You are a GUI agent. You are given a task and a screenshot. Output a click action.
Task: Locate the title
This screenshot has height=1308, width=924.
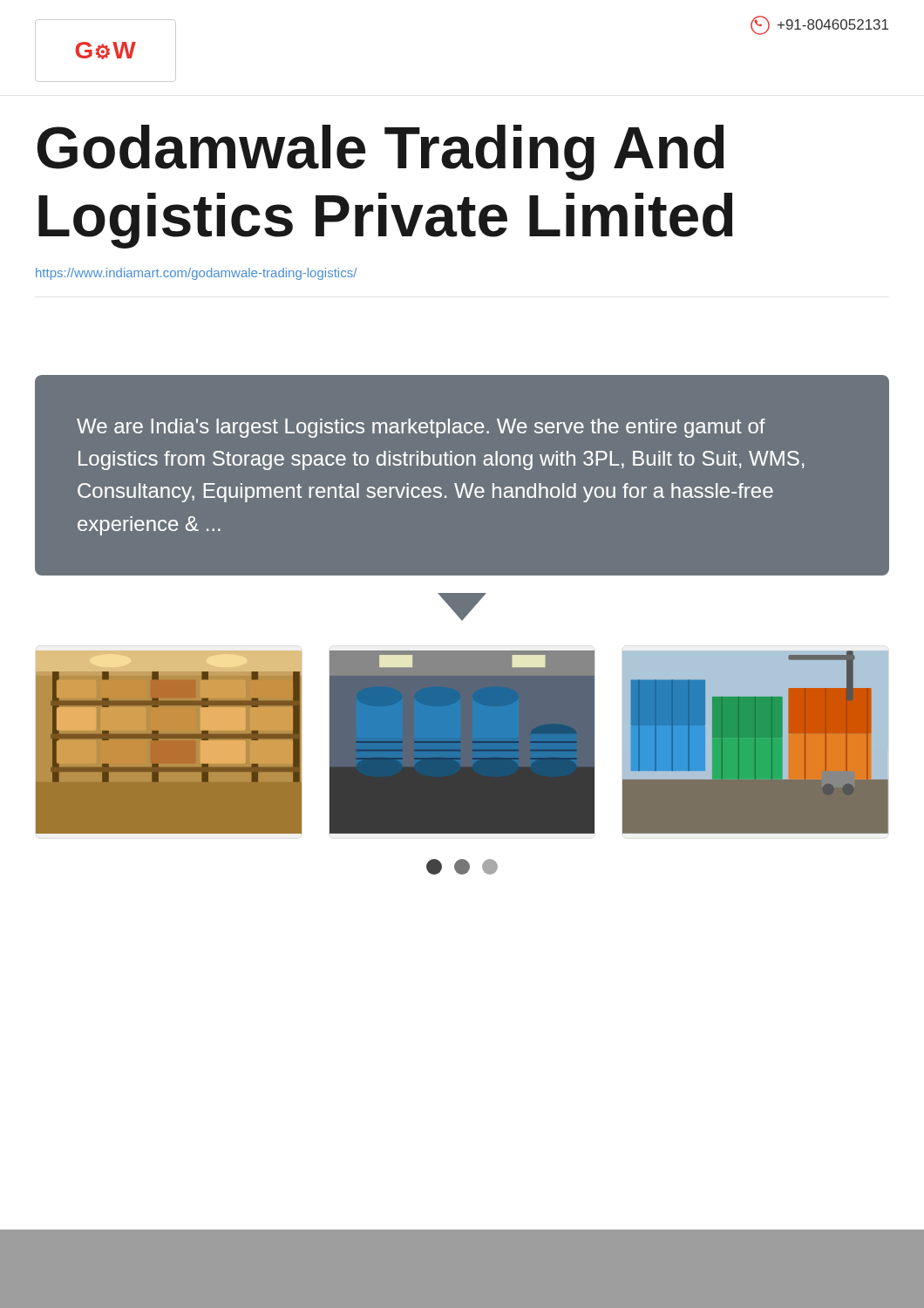[386, 181]
